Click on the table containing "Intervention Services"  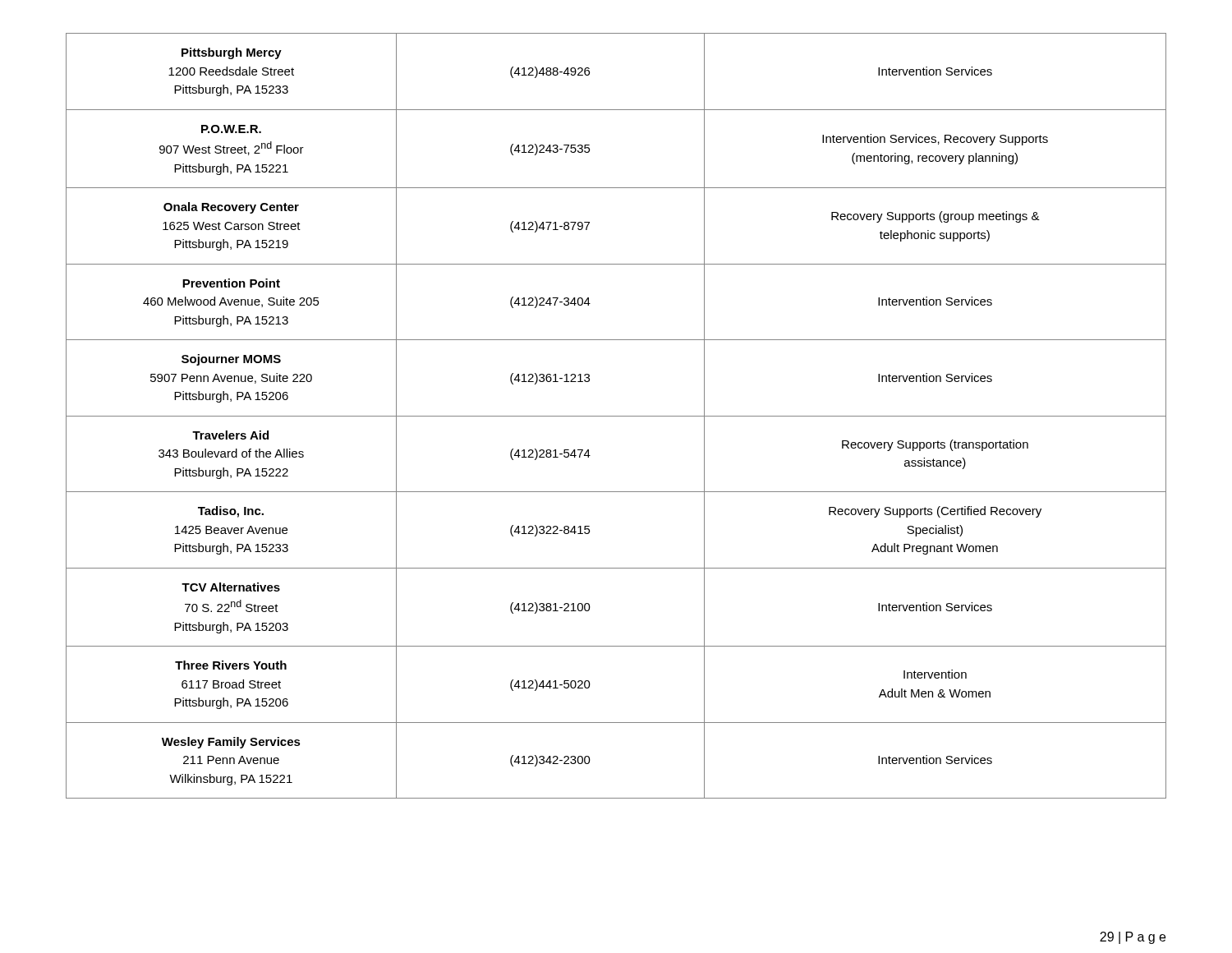pos(616,416)
